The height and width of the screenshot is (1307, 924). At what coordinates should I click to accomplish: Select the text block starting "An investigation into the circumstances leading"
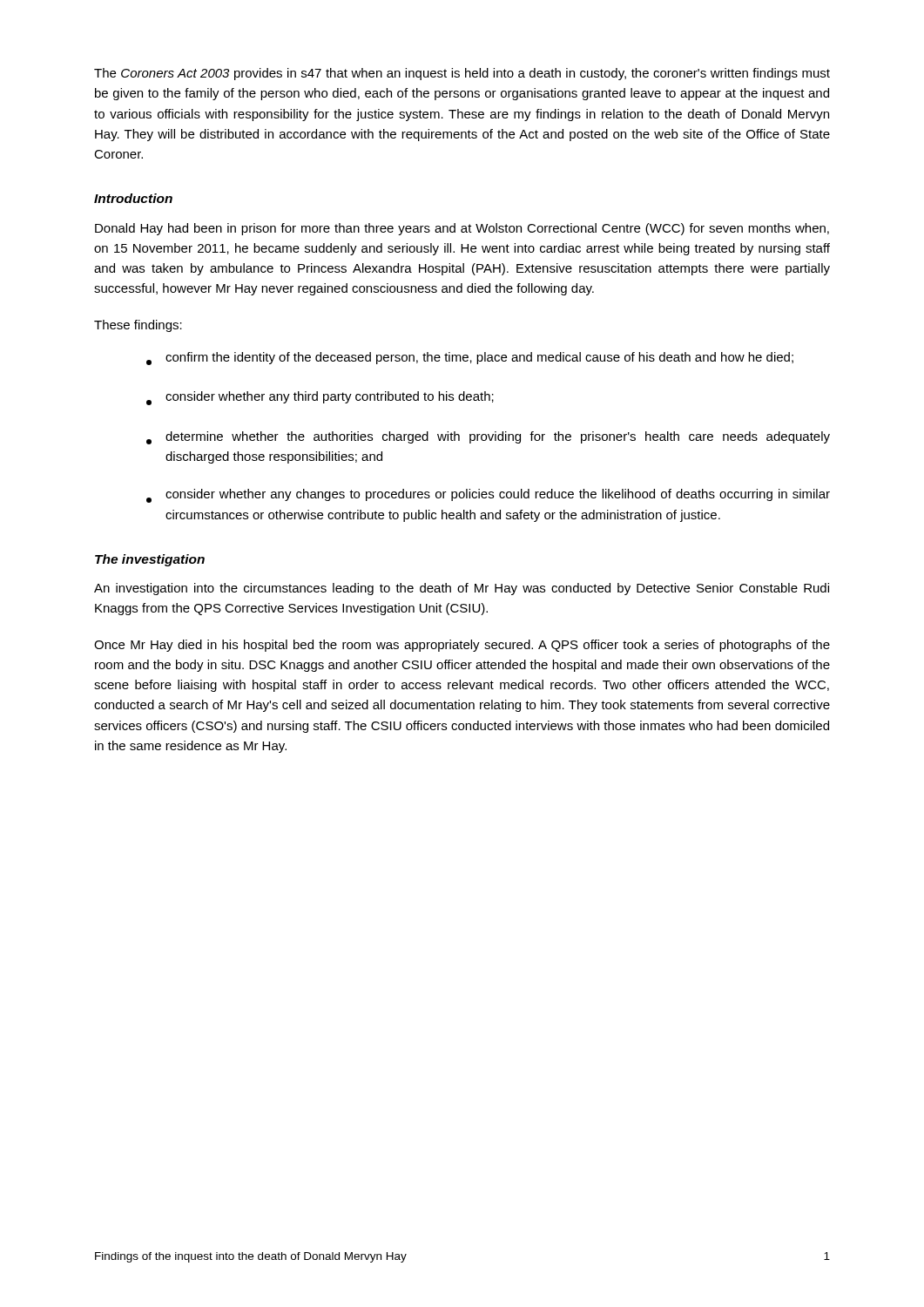462,598
